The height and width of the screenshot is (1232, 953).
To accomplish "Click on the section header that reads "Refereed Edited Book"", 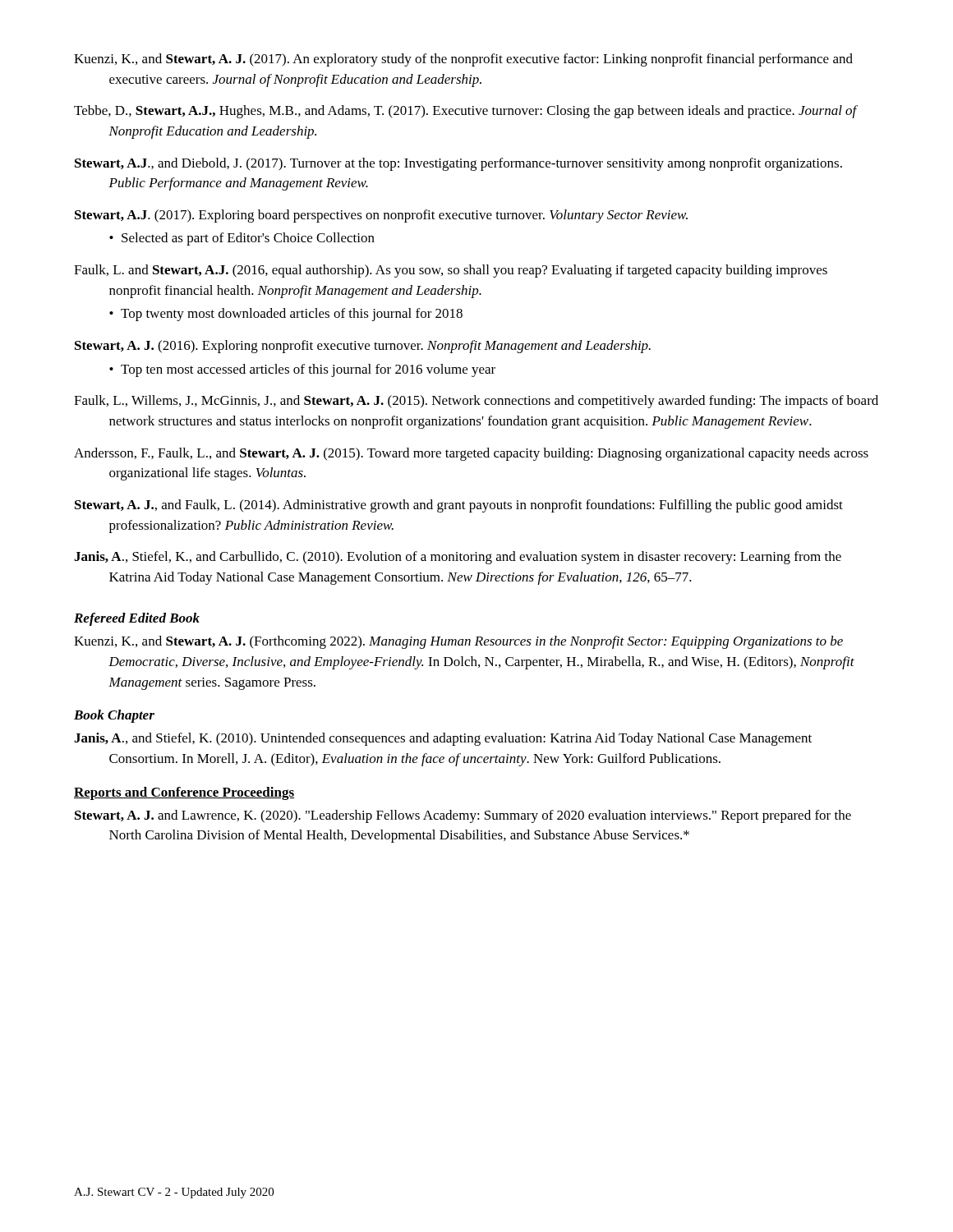I will coord(137,618).
